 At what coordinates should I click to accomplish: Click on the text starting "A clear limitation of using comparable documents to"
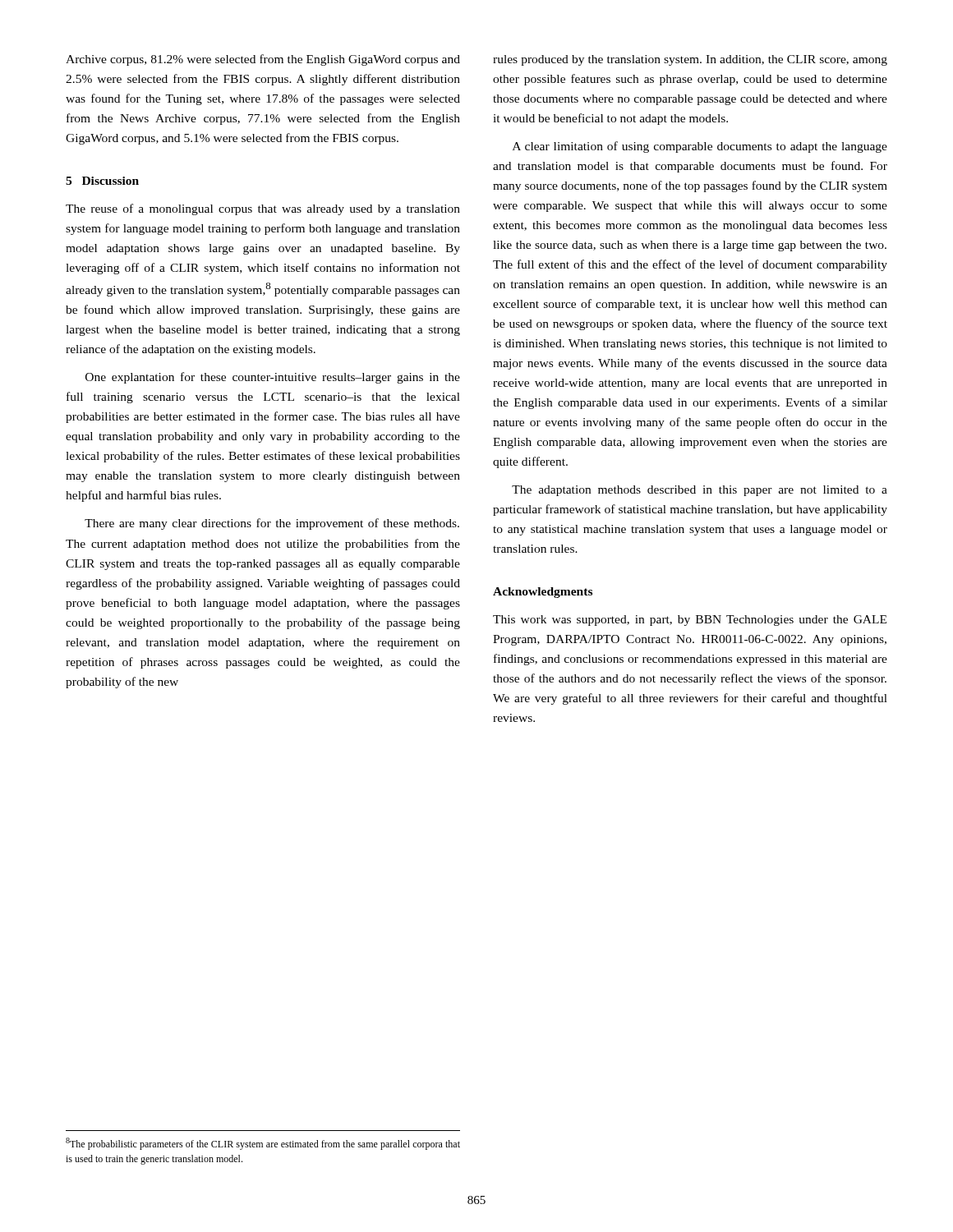click(690, 304)
